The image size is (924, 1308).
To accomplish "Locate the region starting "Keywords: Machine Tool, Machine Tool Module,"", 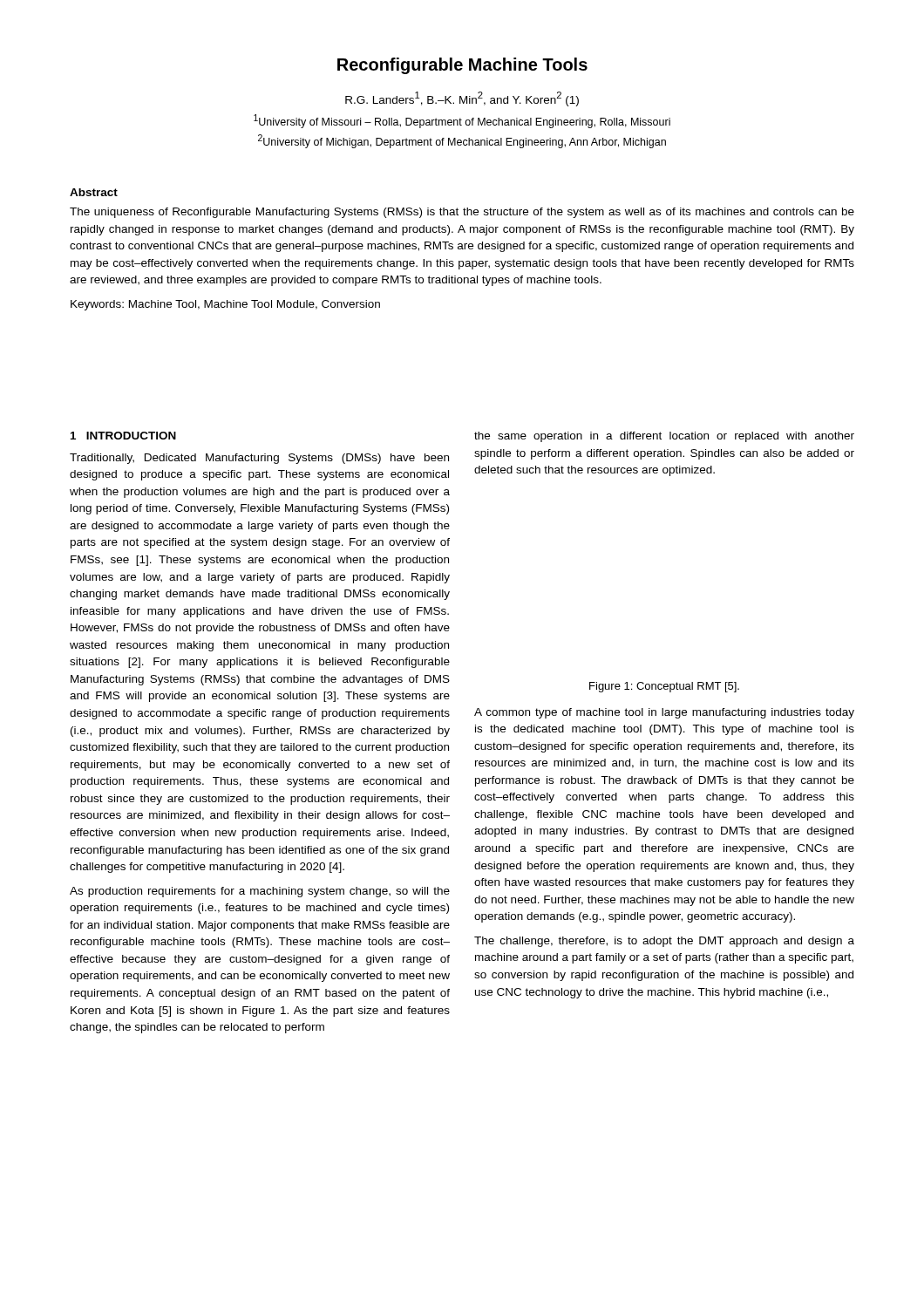I will coord(225,304).
